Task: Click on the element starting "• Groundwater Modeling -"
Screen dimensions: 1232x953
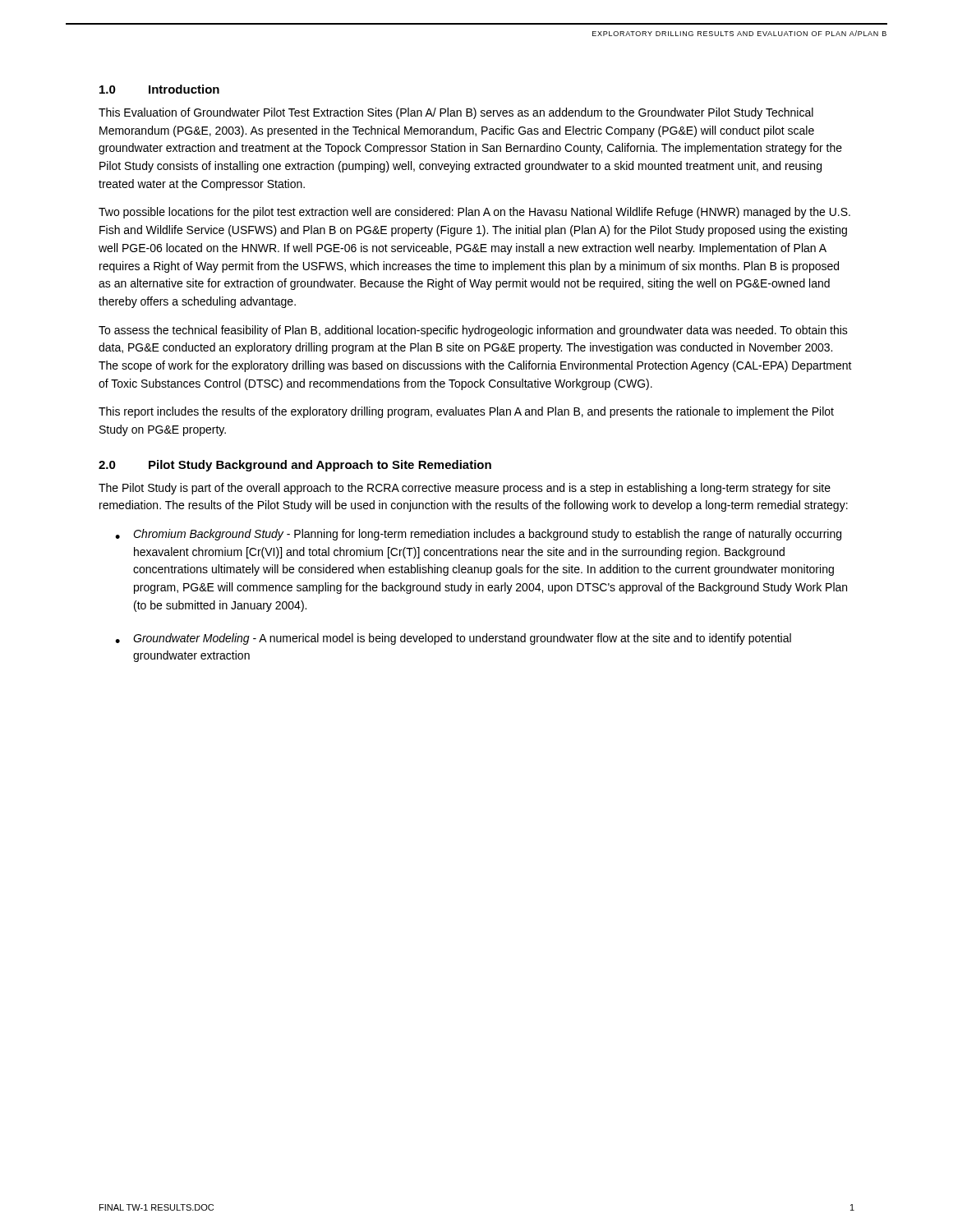Action: click(x=485, y=647)
